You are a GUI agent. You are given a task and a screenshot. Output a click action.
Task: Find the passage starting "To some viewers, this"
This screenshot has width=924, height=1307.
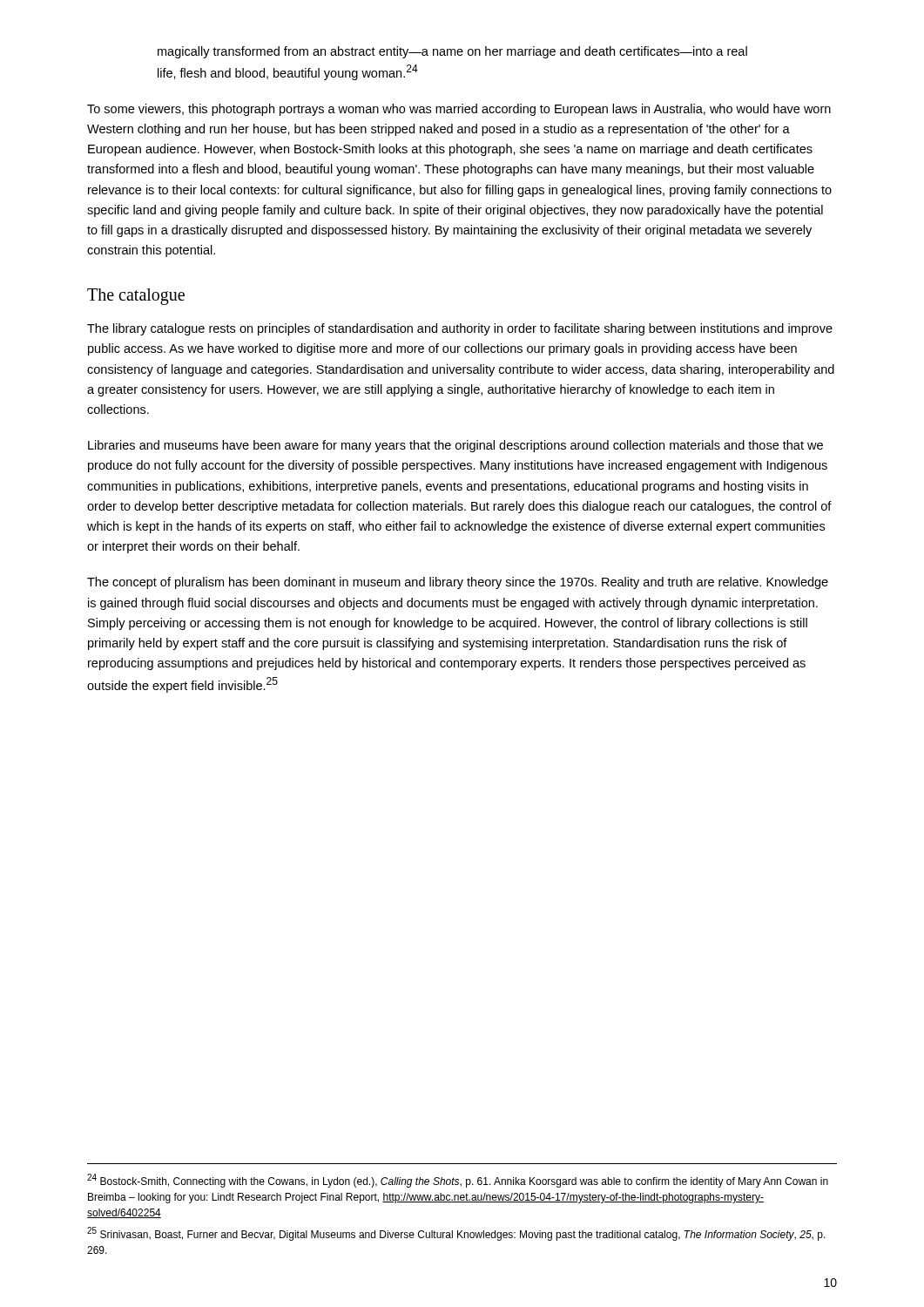(459, 179)
